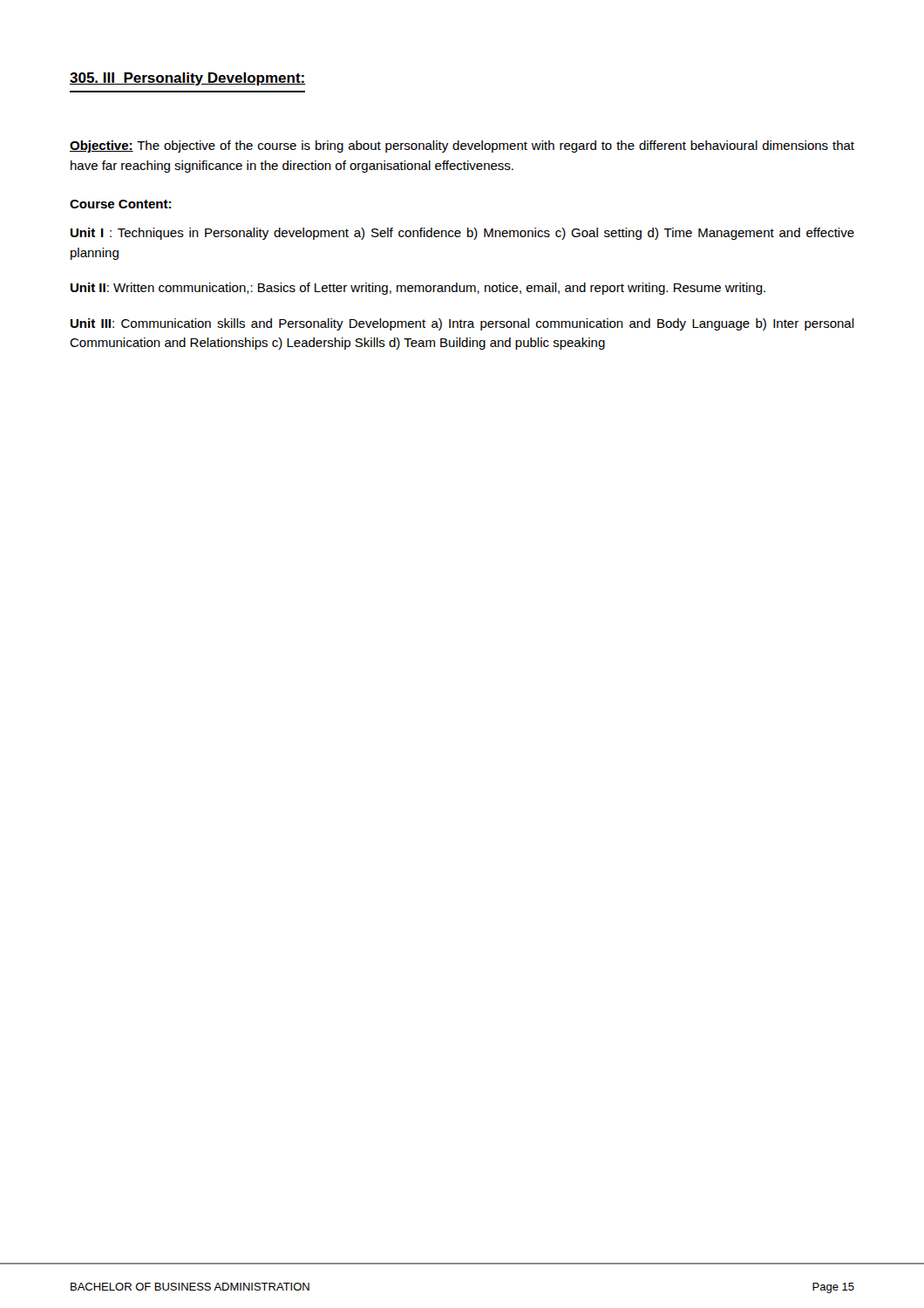Click on the text block containing "Unit II: Written"
This screenshot has width=924, height=1308.
(x=418, y=287)
